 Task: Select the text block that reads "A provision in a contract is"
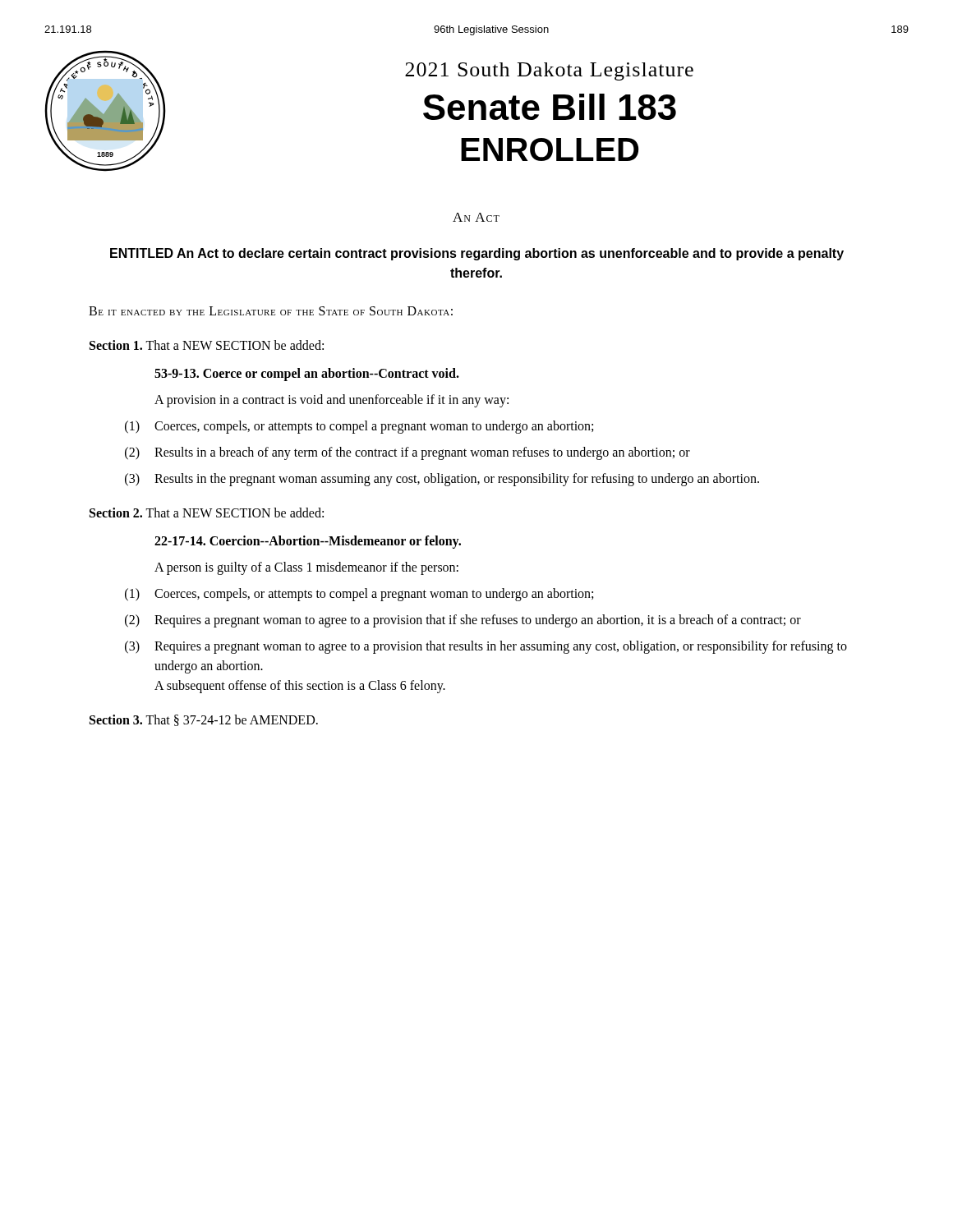332,400
